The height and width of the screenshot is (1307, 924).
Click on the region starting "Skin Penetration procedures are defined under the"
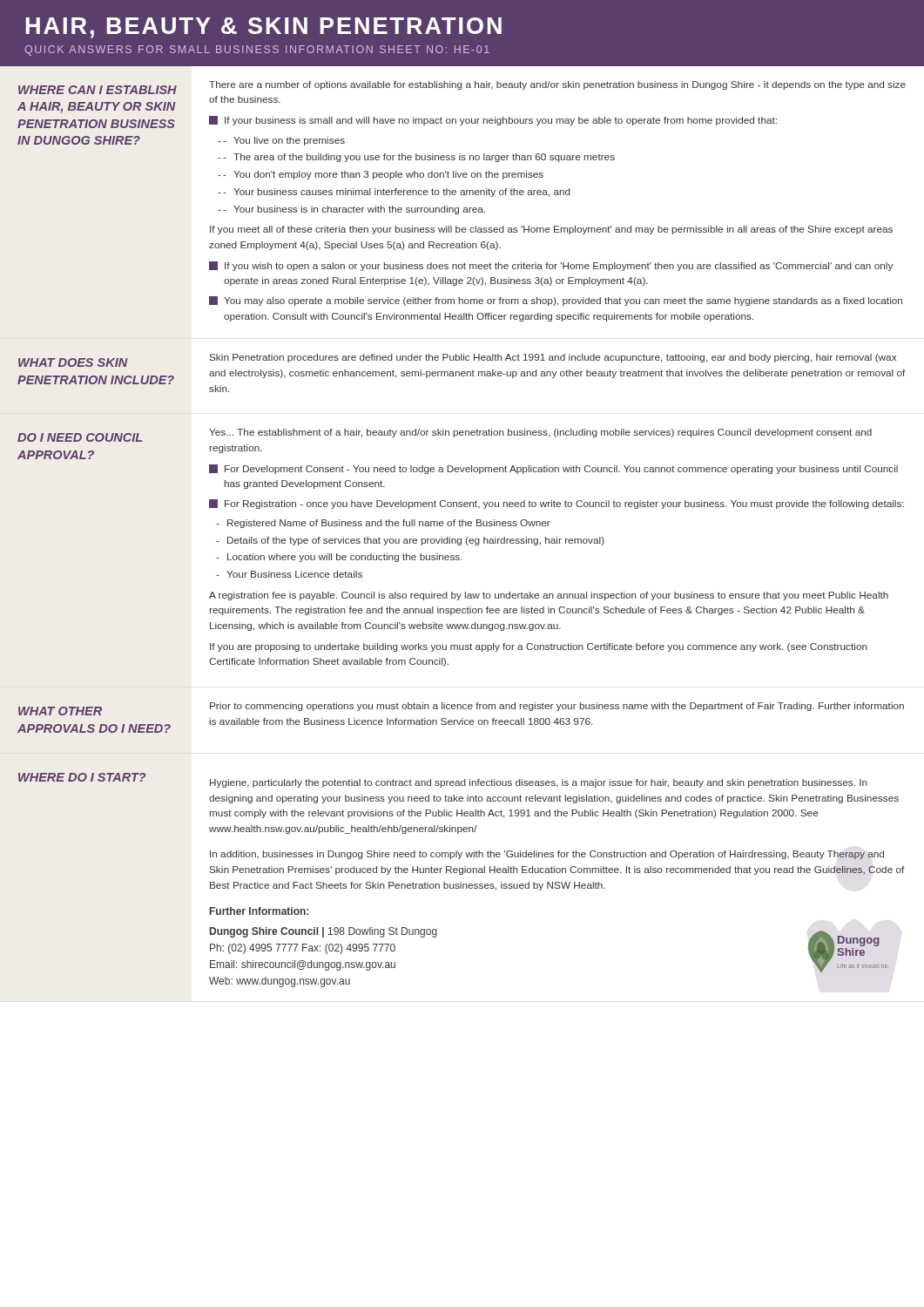(558, 374)
